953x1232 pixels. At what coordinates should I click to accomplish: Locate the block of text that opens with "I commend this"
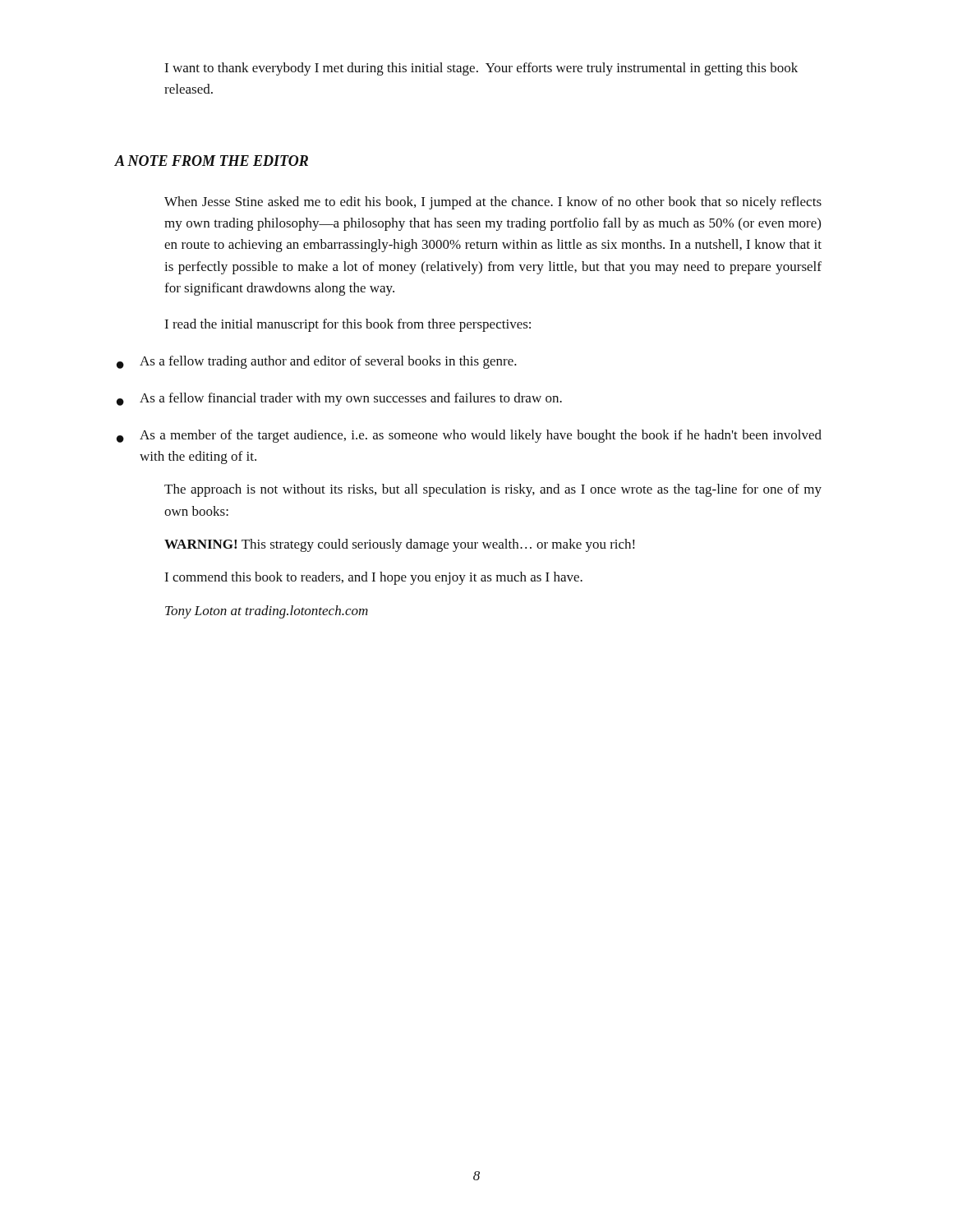click(x=374, y=577)
